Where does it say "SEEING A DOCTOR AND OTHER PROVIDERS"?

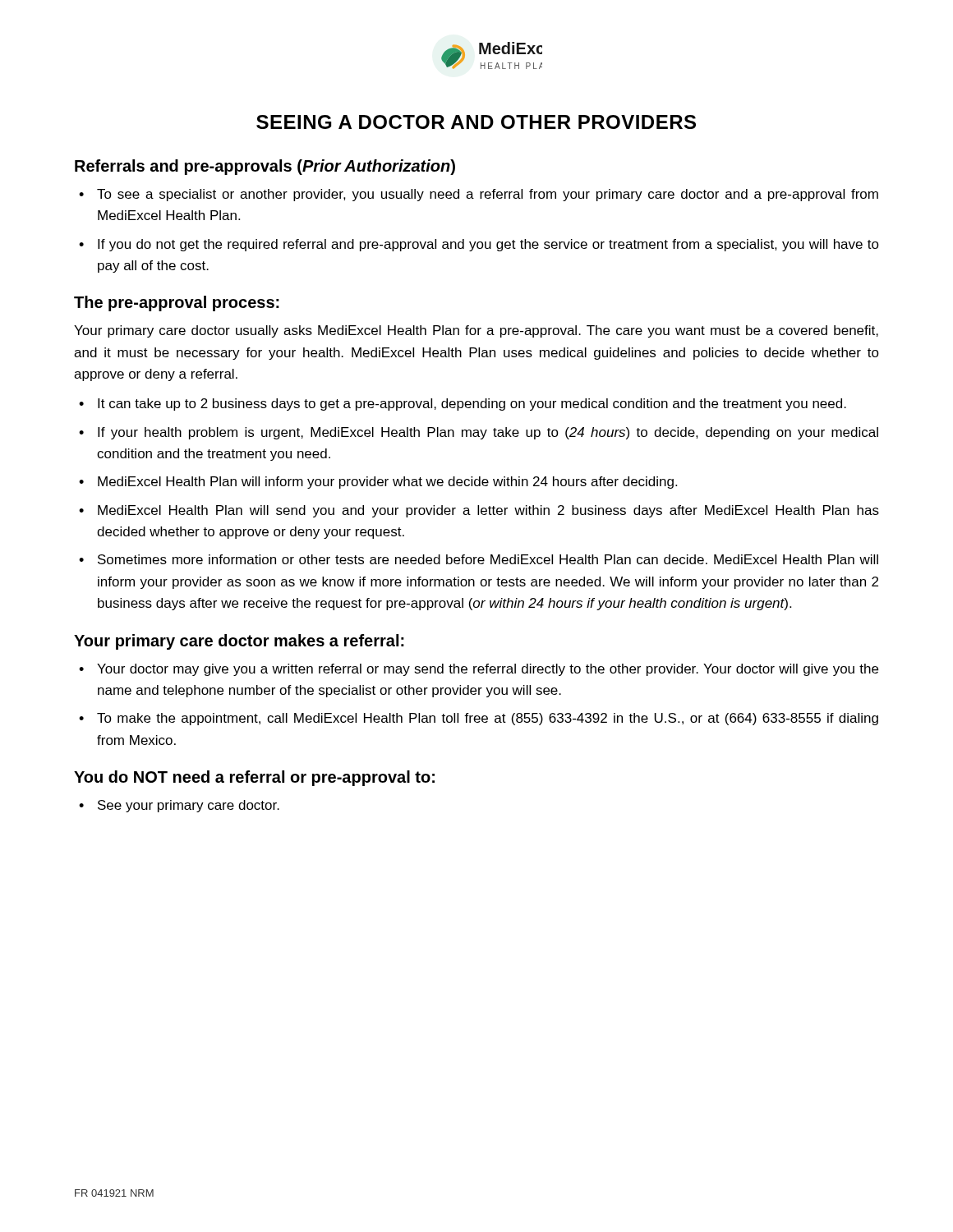[476, 122]
